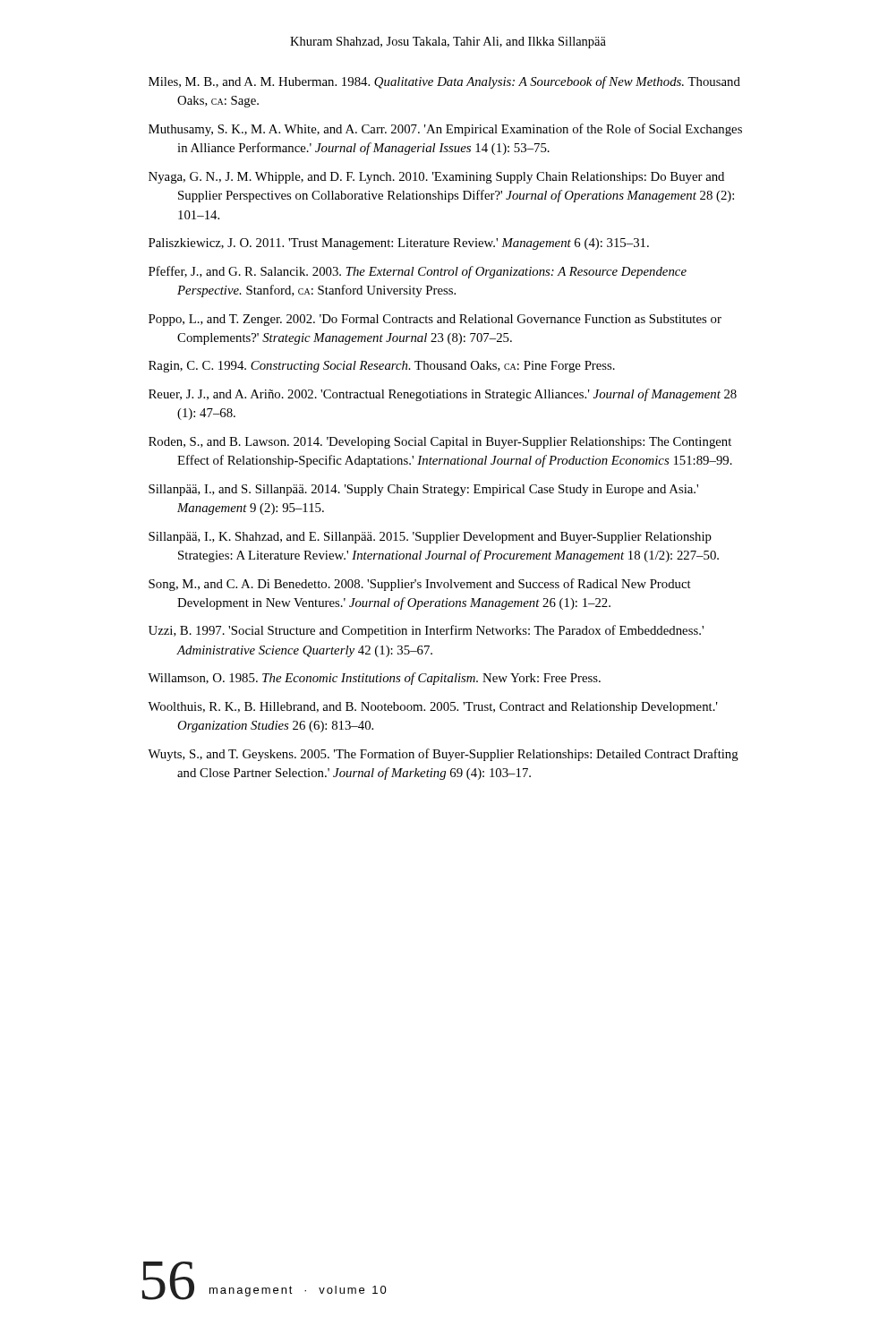This screenshot has width=896, height=1343.
Task: Click on the passage starting "Roden, S., and B. Lawson. 2014."
Action: pyautogui.click(x=448, y=452)
